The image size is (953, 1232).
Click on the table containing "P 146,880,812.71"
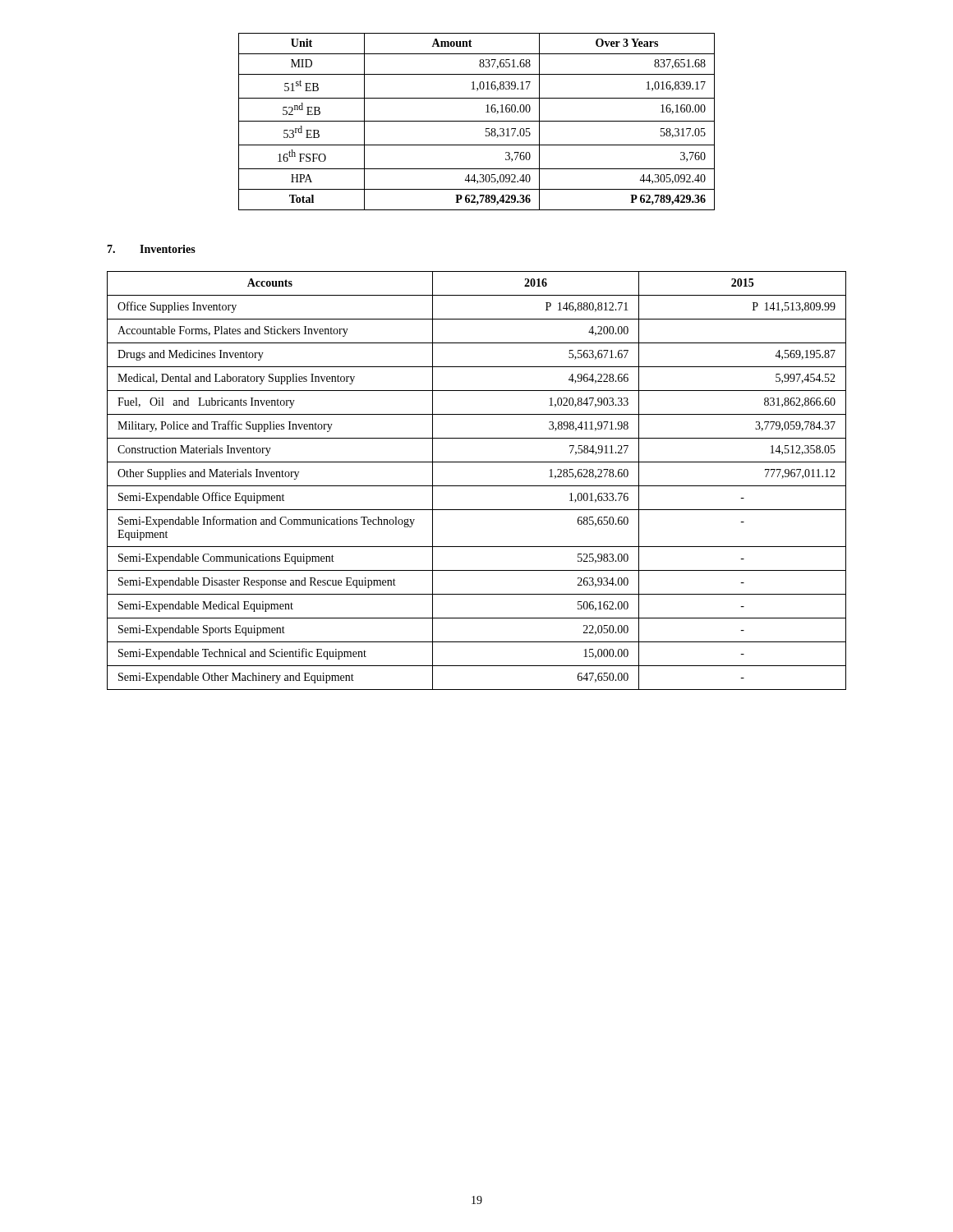[476, 480]
